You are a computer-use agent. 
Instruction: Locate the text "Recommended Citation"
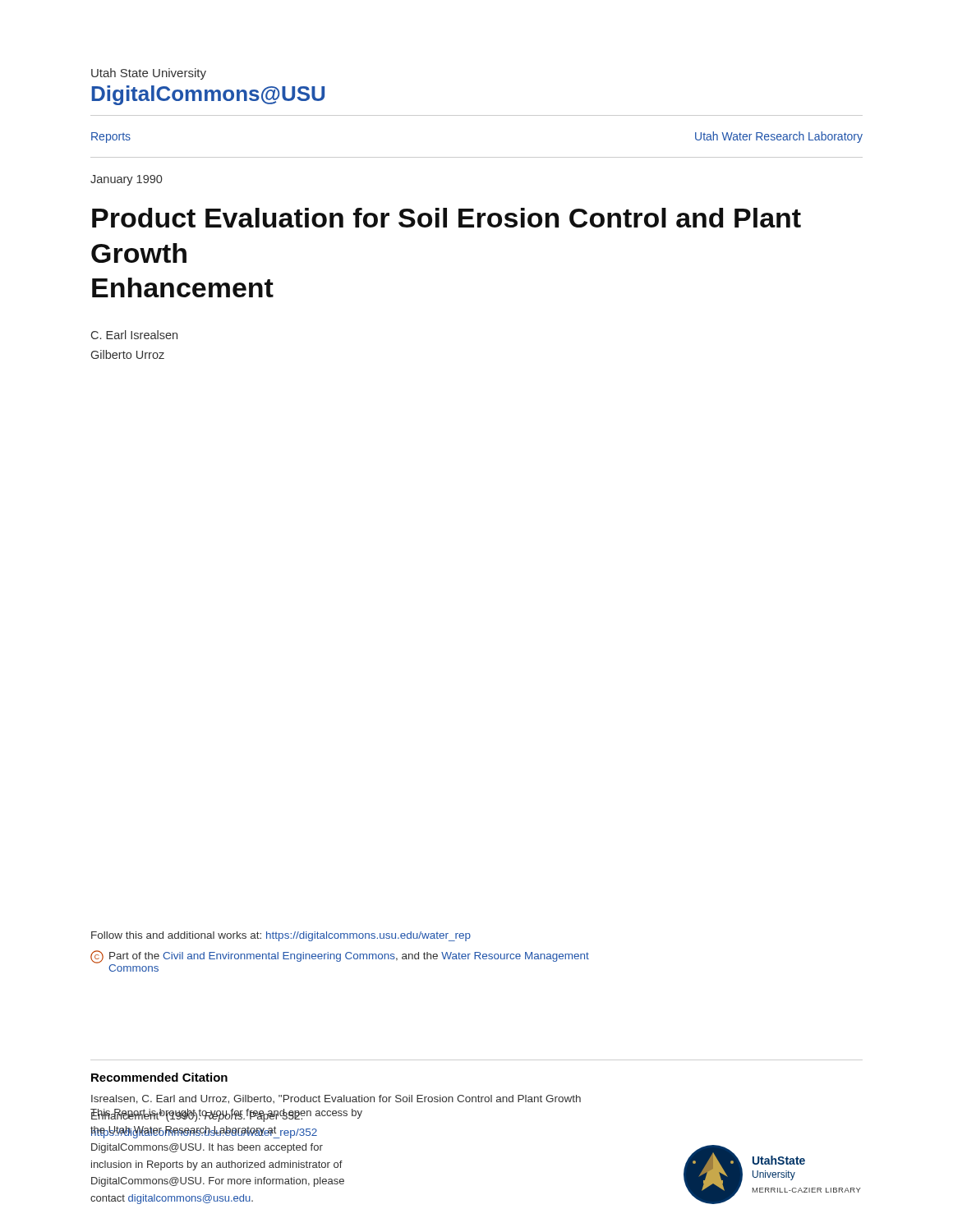[x=159, y=1077]
